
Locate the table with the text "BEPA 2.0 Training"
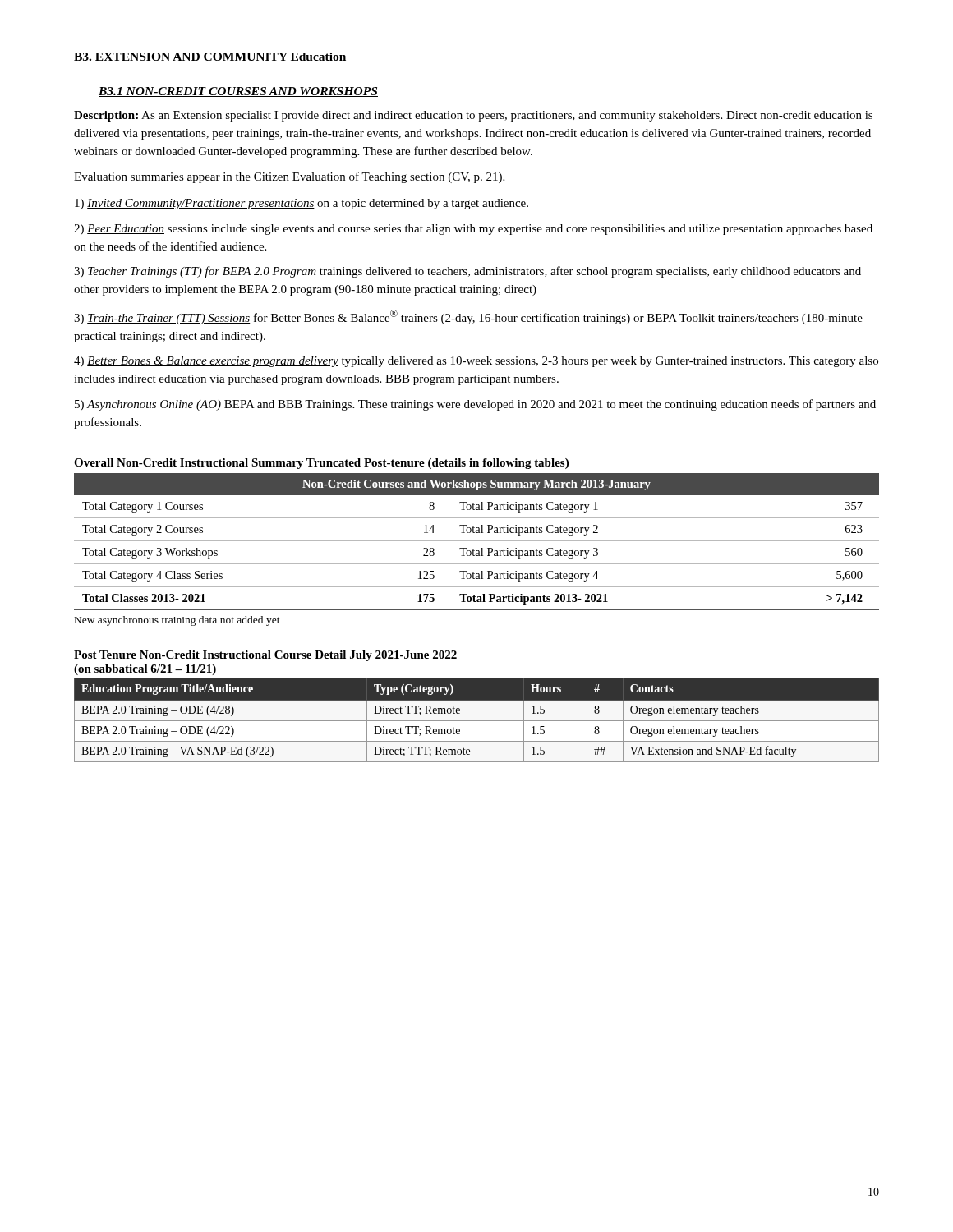[x=476, y=720]
